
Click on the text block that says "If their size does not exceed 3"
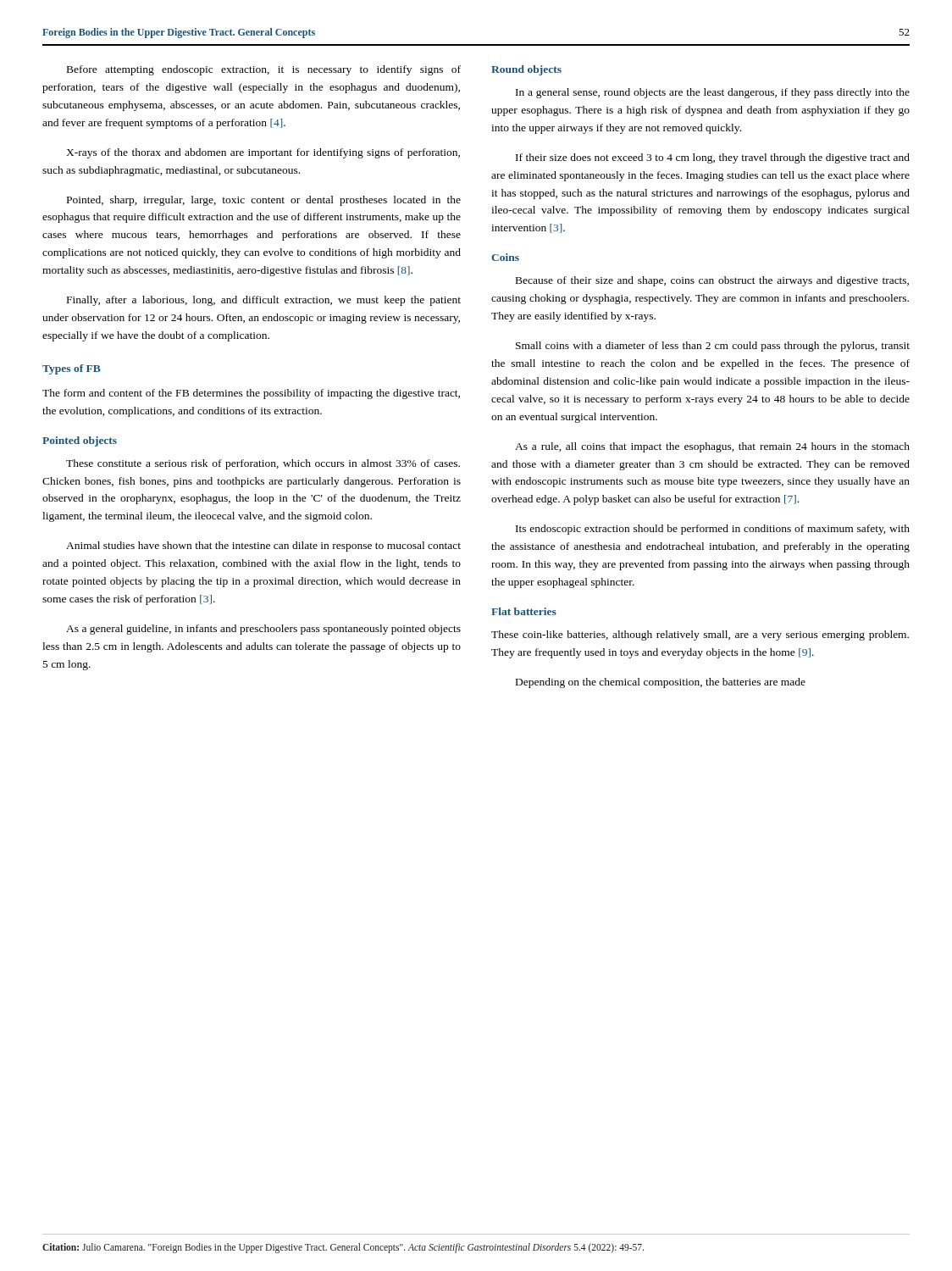click(x=700, y=193)
